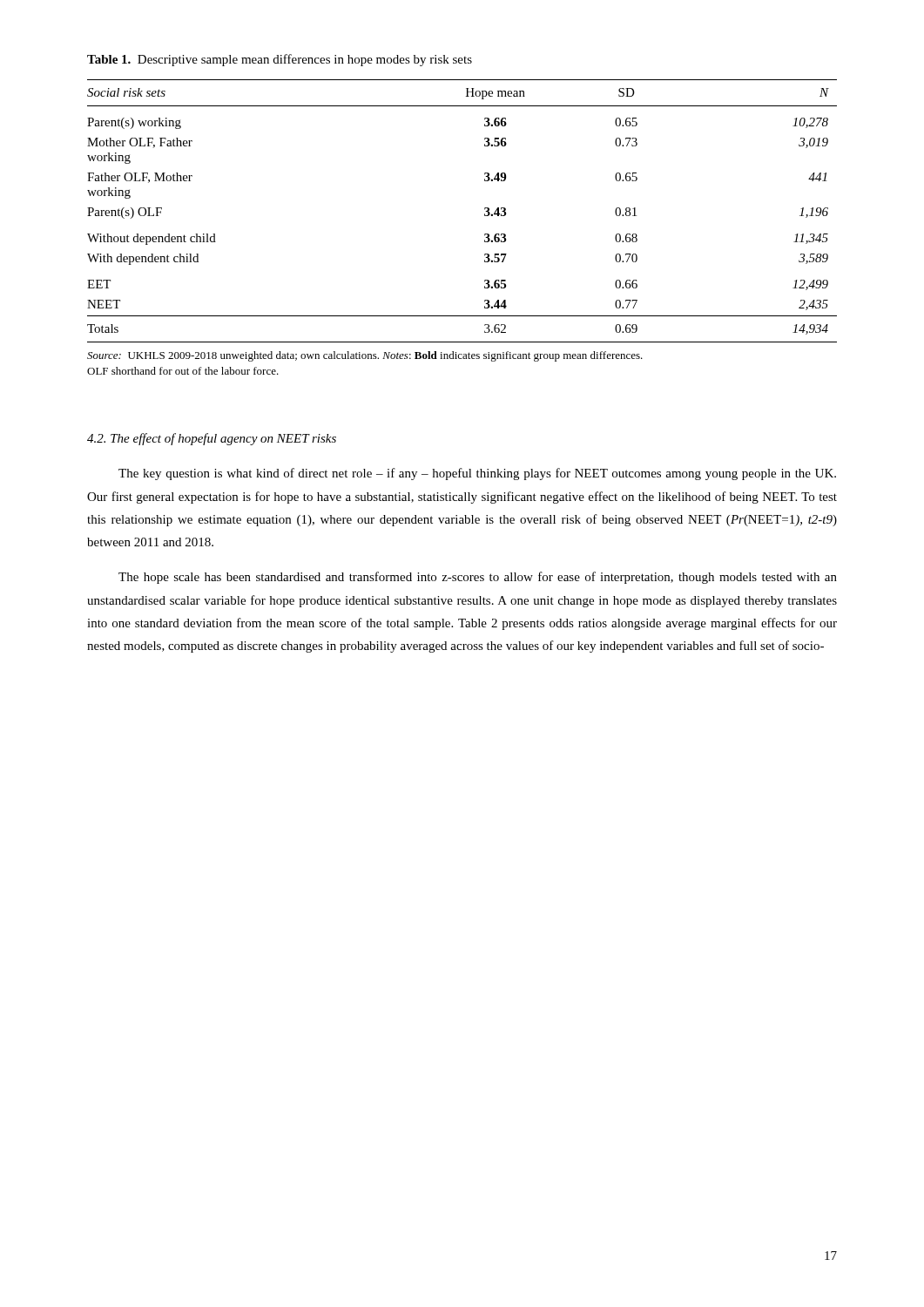
Task: Select the table that reads "Father OLF, Mother"
Action: [x=462, y=211]
